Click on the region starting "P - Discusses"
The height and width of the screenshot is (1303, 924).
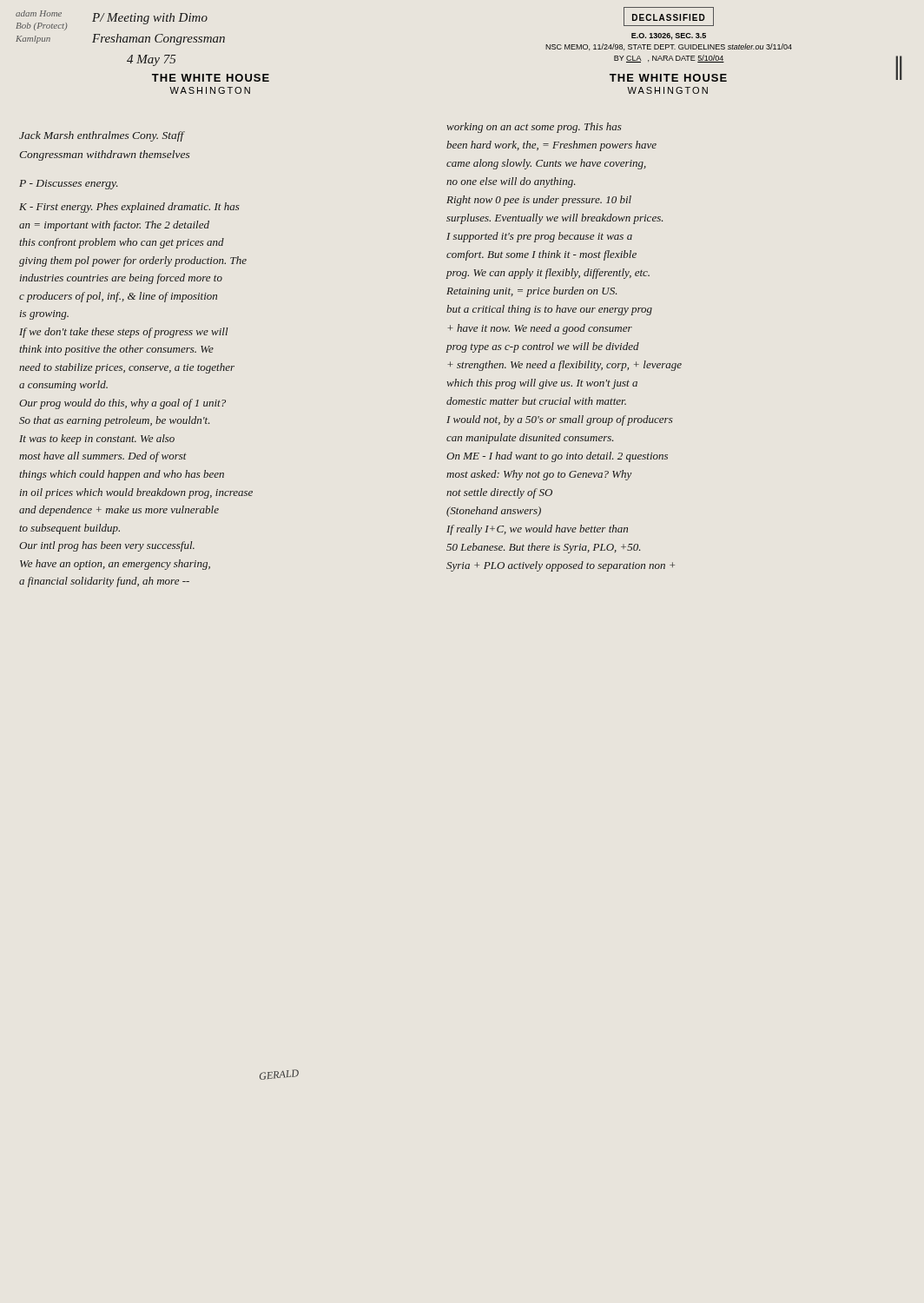click(x=69, y=185)
